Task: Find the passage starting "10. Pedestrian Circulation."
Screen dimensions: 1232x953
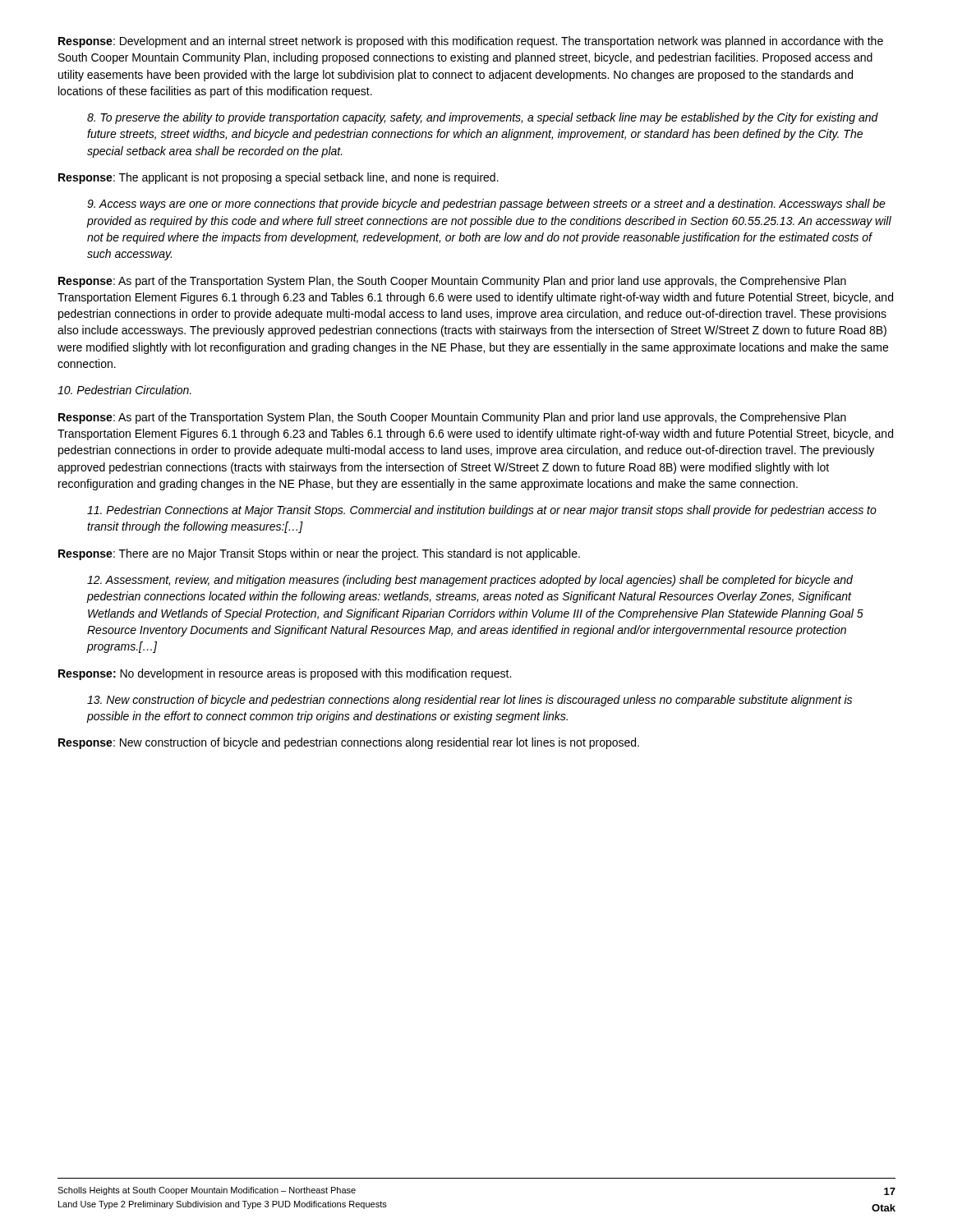Action: pos(125,390)
